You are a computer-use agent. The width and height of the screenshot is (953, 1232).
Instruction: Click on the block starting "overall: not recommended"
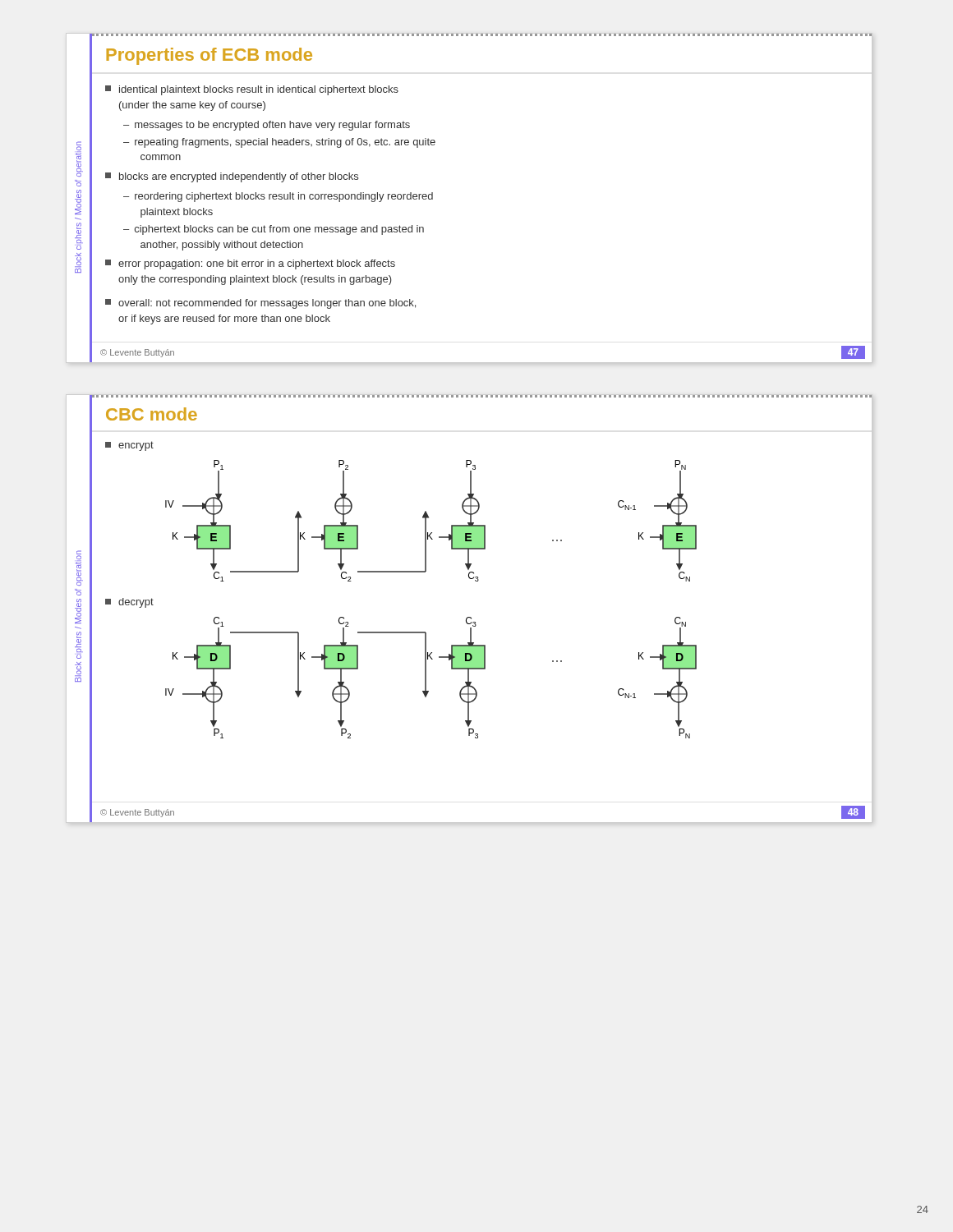pyautogui.click(x=261, y=311)
